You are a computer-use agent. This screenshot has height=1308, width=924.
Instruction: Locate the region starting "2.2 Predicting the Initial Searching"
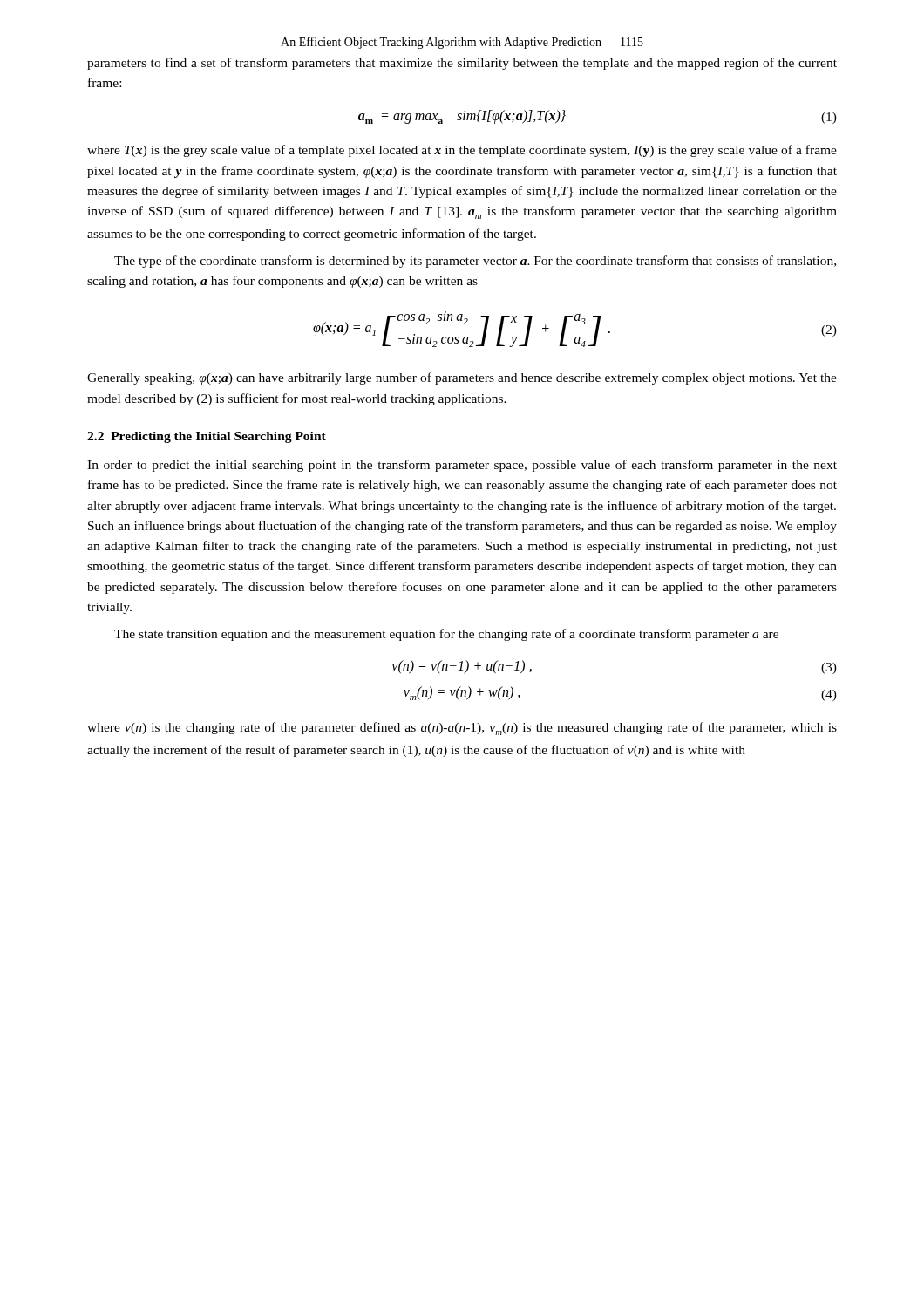click(206, 435)
